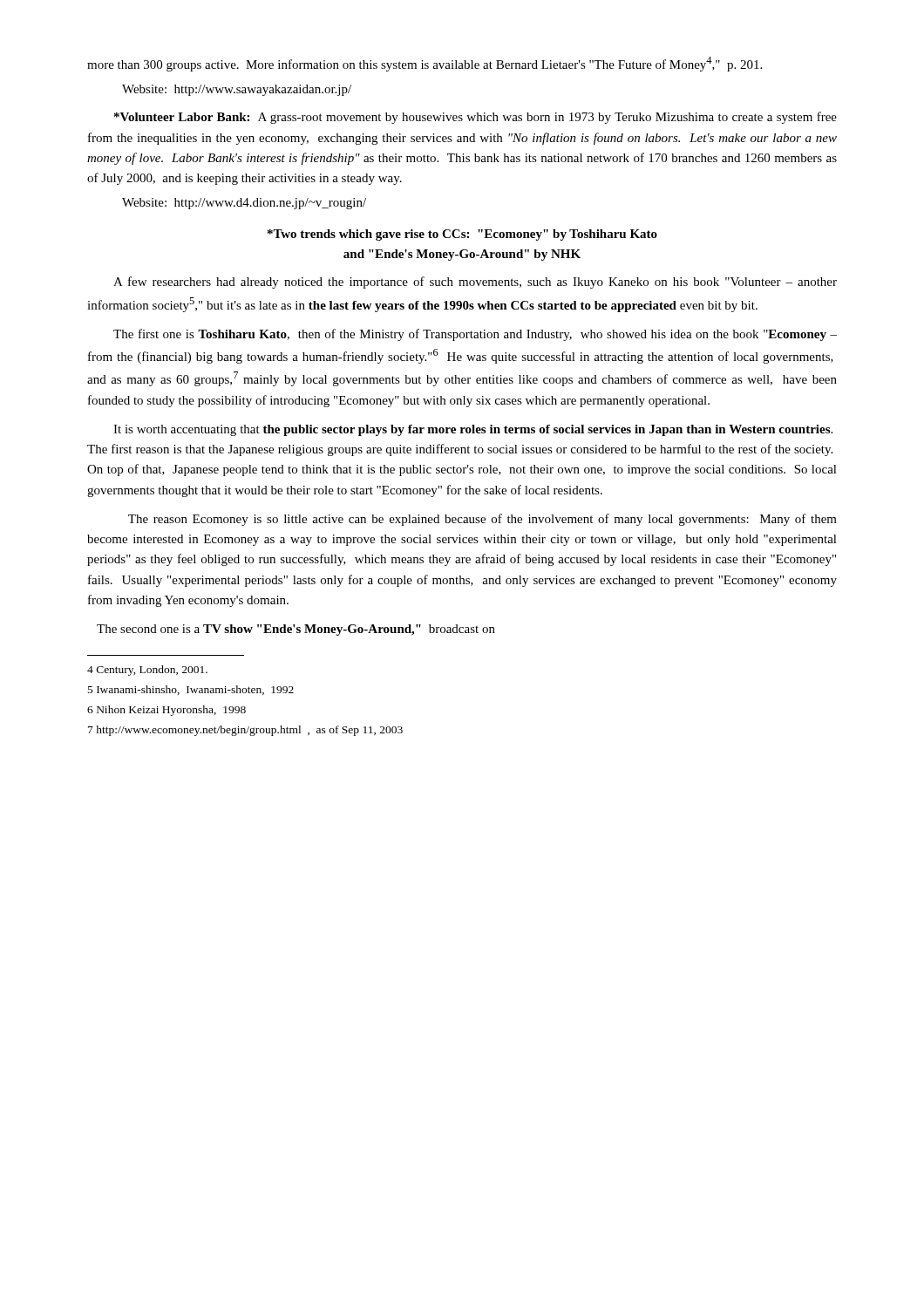Click where it says "4 Century, London, 2001."
The width and height of the screenshot is (924, 1308).
coord(148,669)
